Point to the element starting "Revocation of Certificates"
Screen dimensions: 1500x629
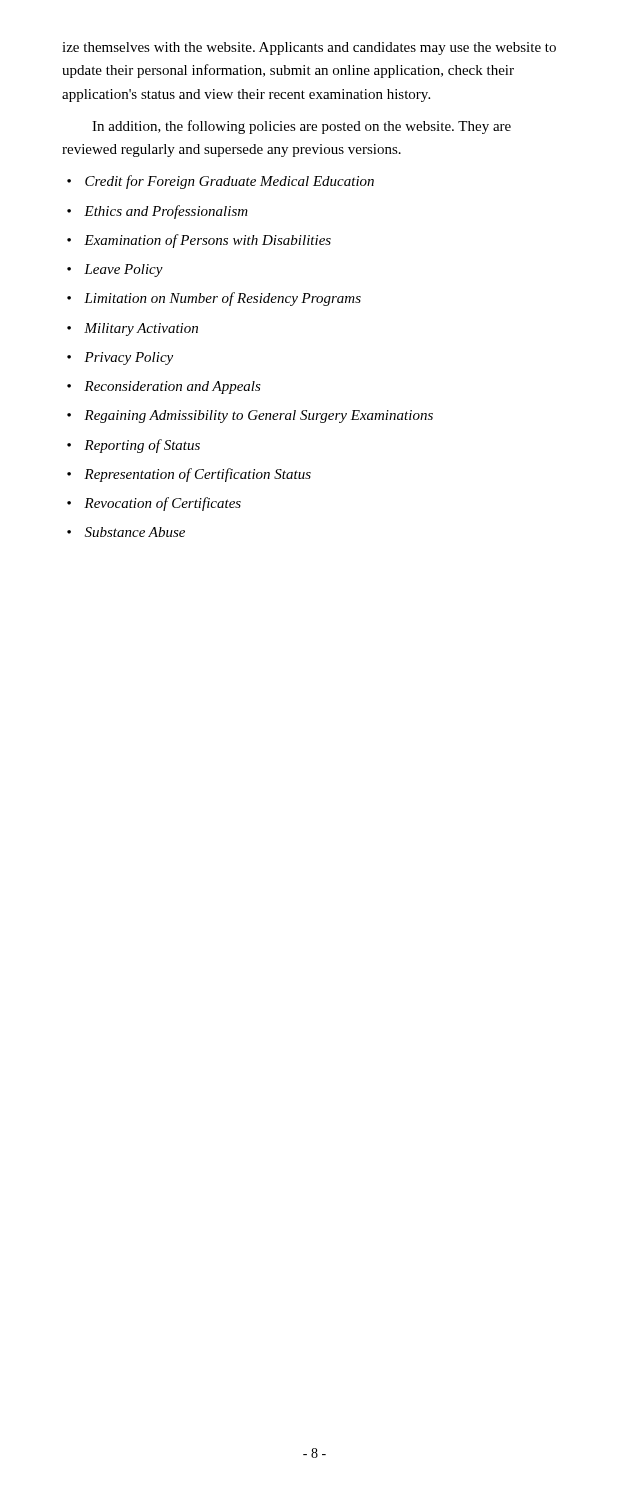pyautogui.click(x=154, y=504)
